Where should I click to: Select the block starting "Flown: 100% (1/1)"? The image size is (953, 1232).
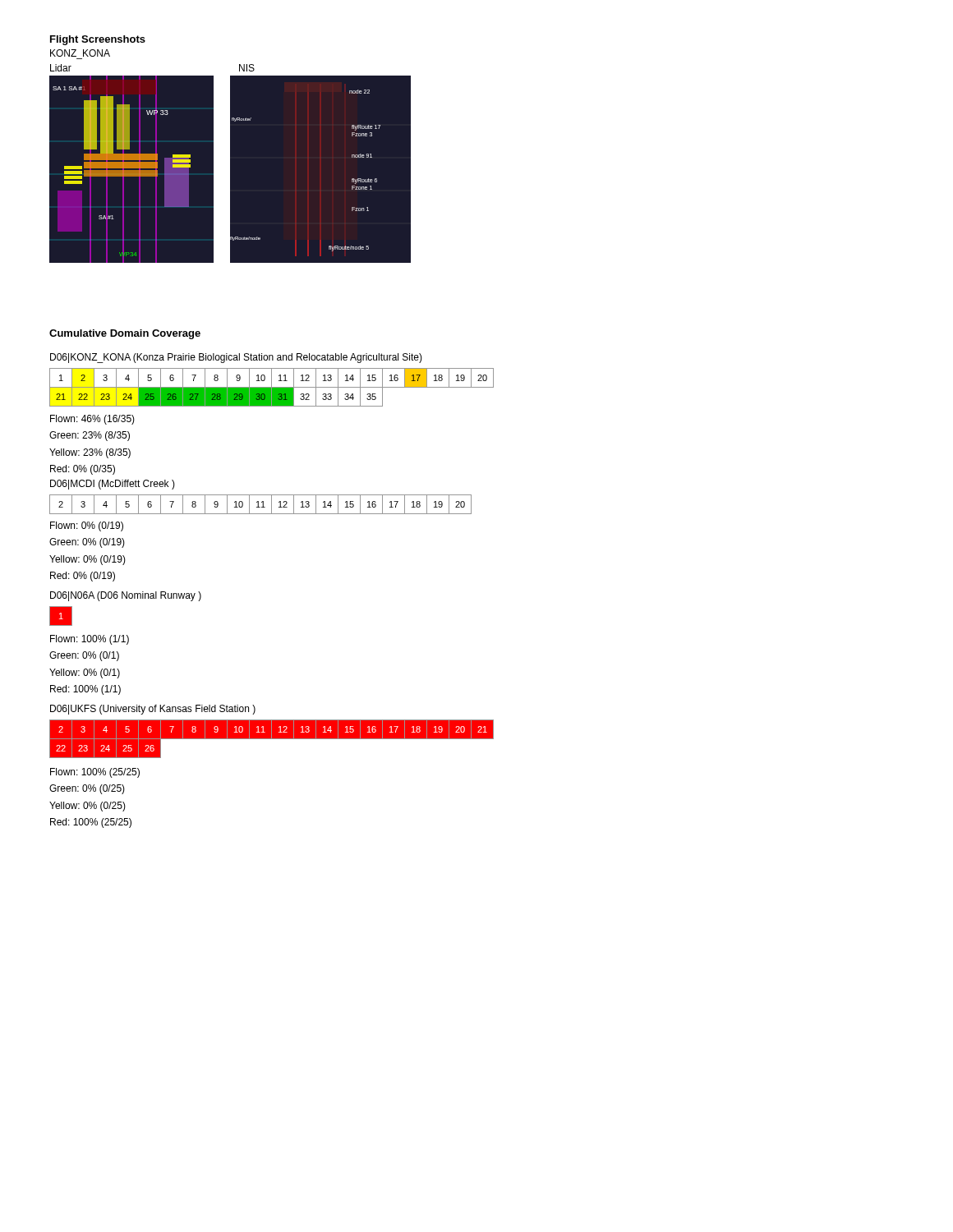tap(89, 664)
